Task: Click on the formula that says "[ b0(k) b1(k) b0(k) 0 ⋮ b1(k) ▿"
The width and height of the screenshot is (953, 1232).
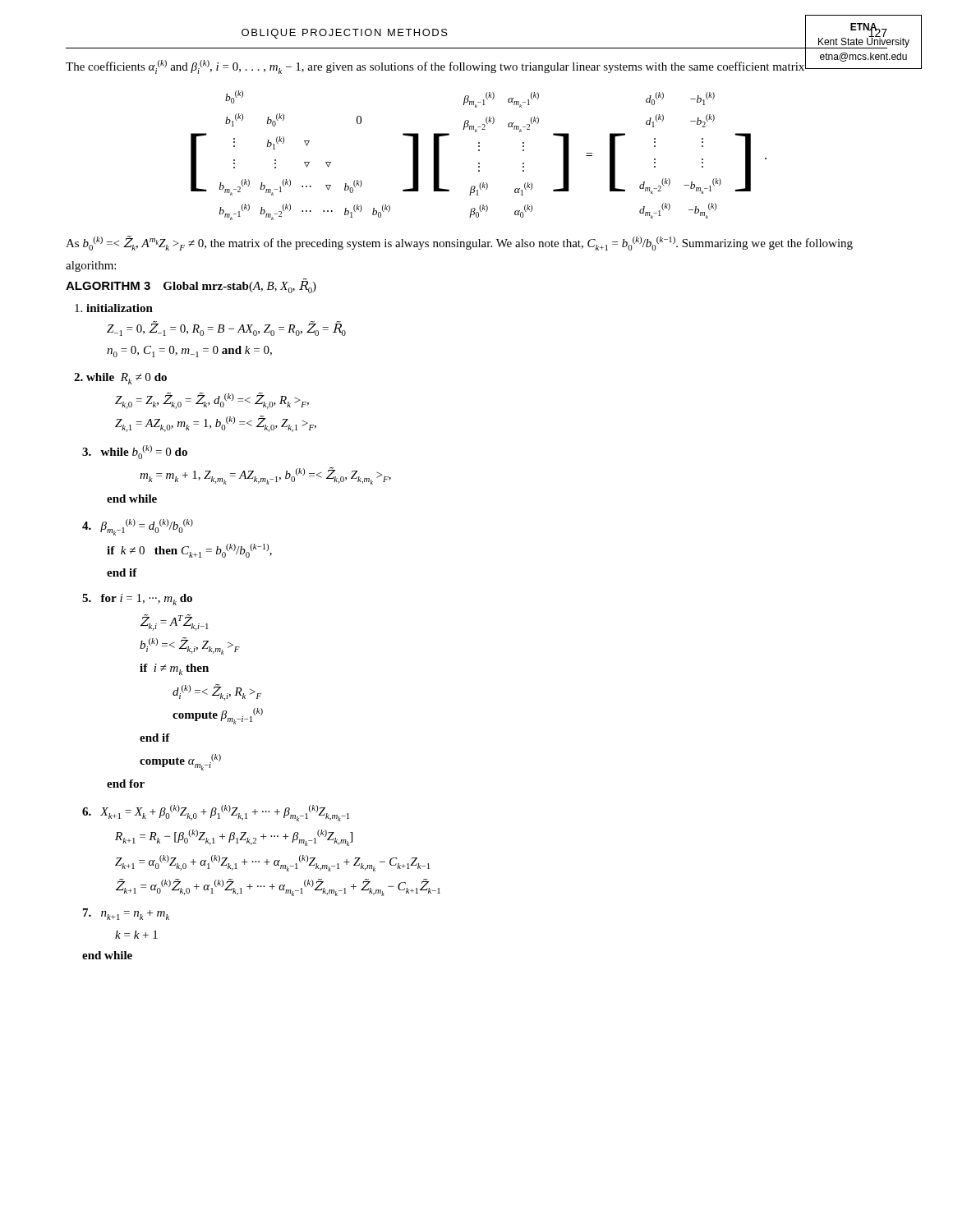Action: (476, 155)
